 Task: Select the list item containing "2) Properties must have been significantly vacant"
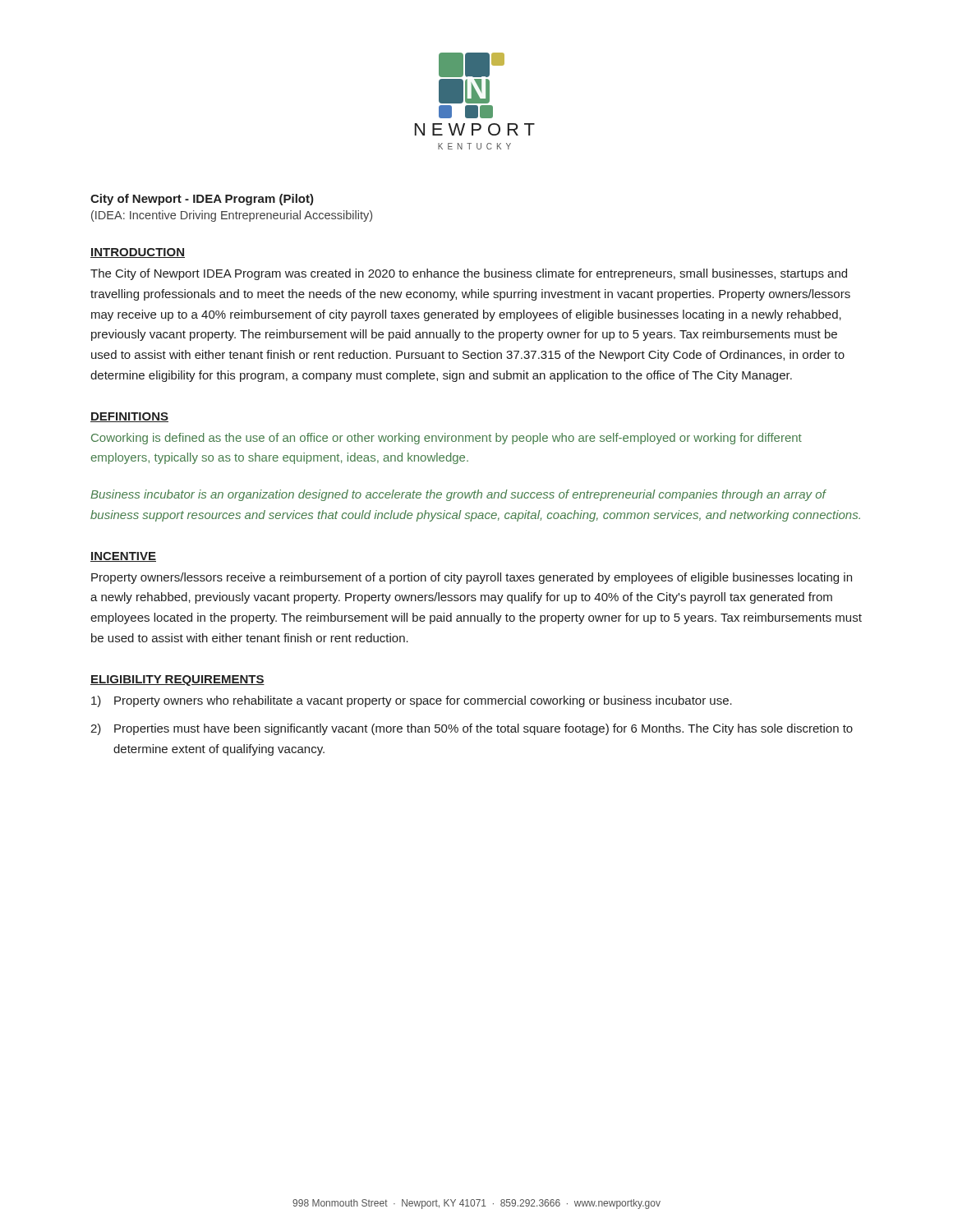click(476, 739)
